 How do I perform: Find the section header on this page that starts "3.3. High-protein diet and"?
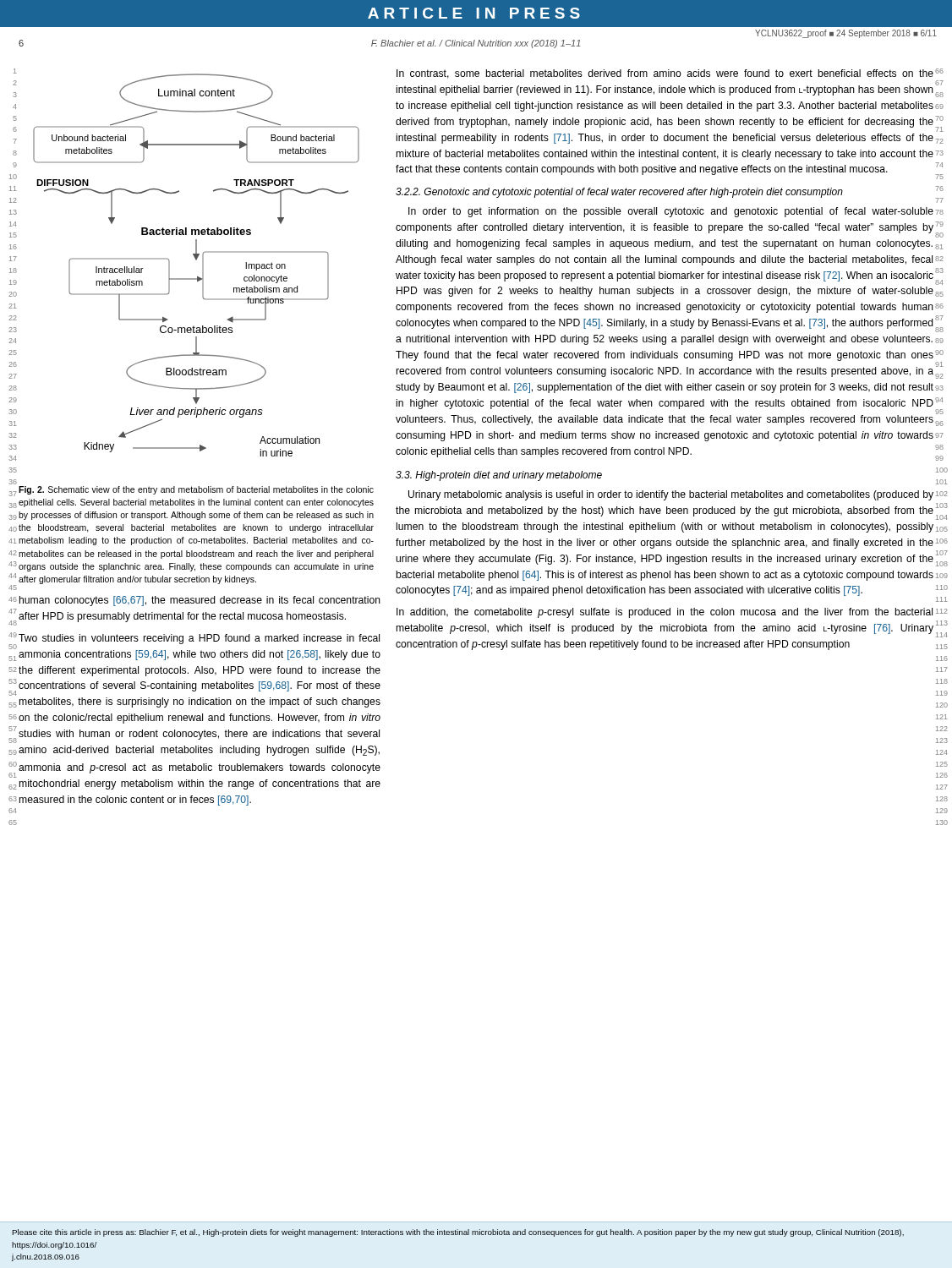point(499,475)
